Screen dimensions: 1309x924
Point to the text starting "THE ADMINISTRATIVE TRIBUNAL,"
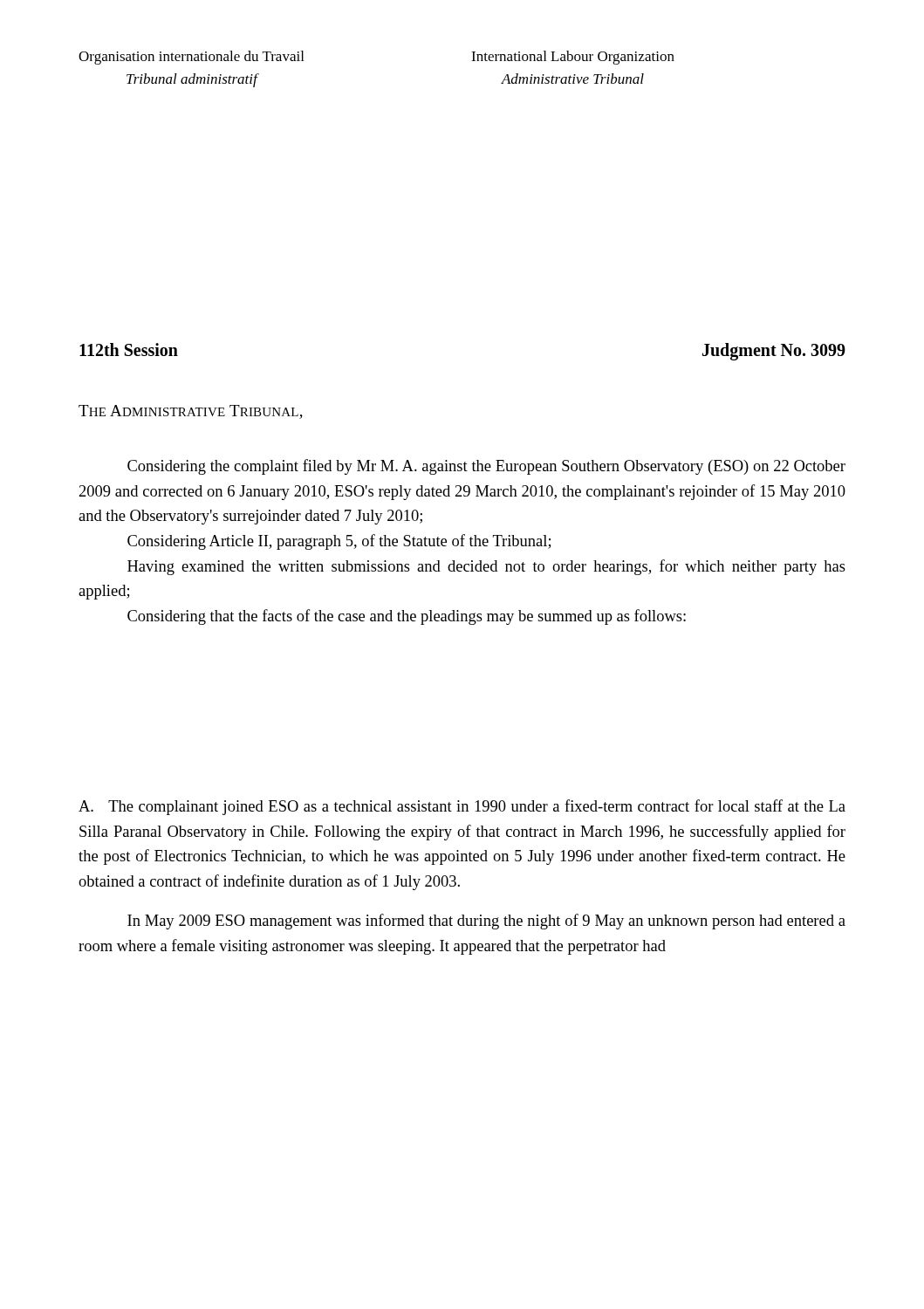pyautogui.click(x=191, y=411)
